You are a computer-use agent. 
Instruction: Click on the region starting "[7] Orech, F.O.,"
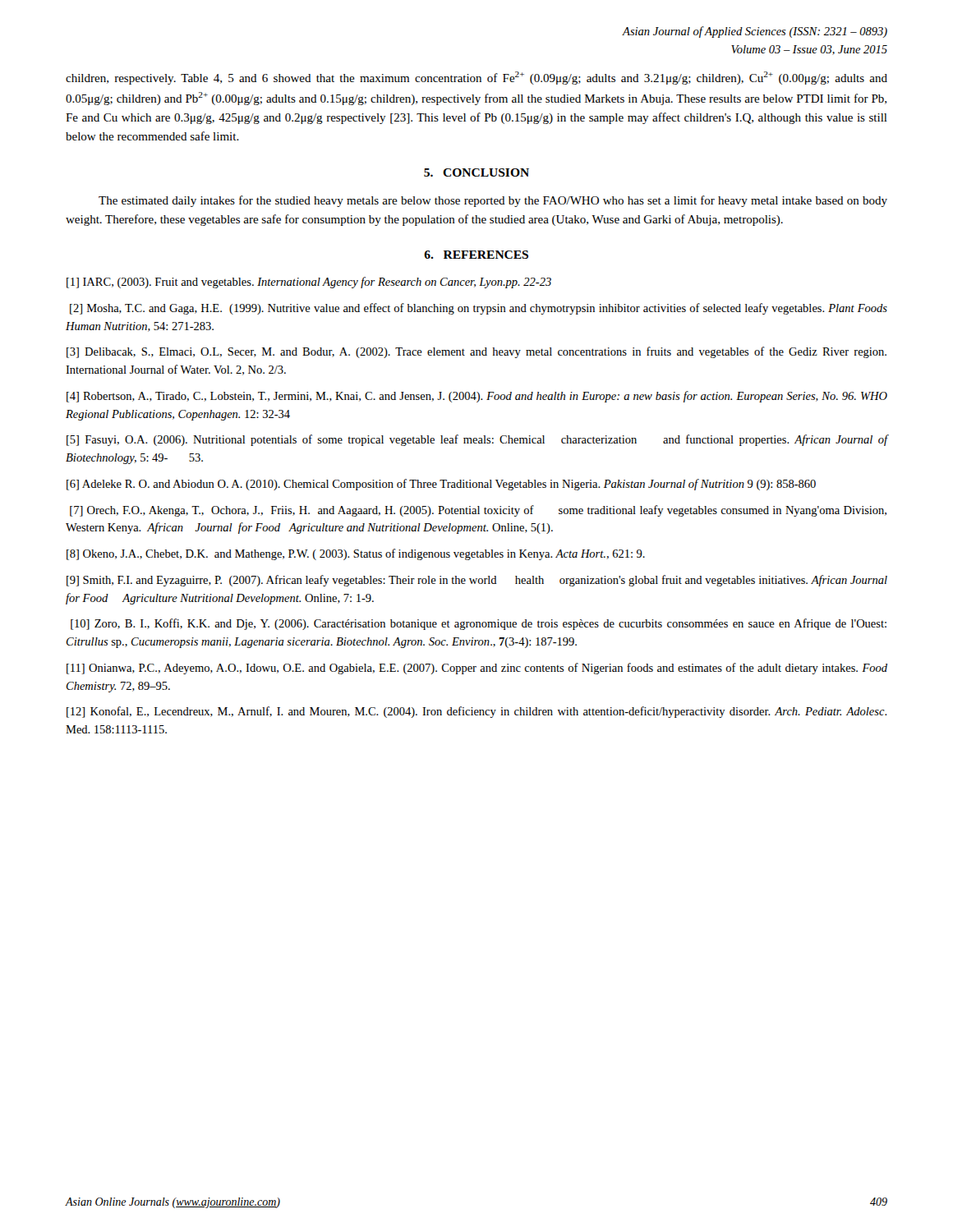476,519
